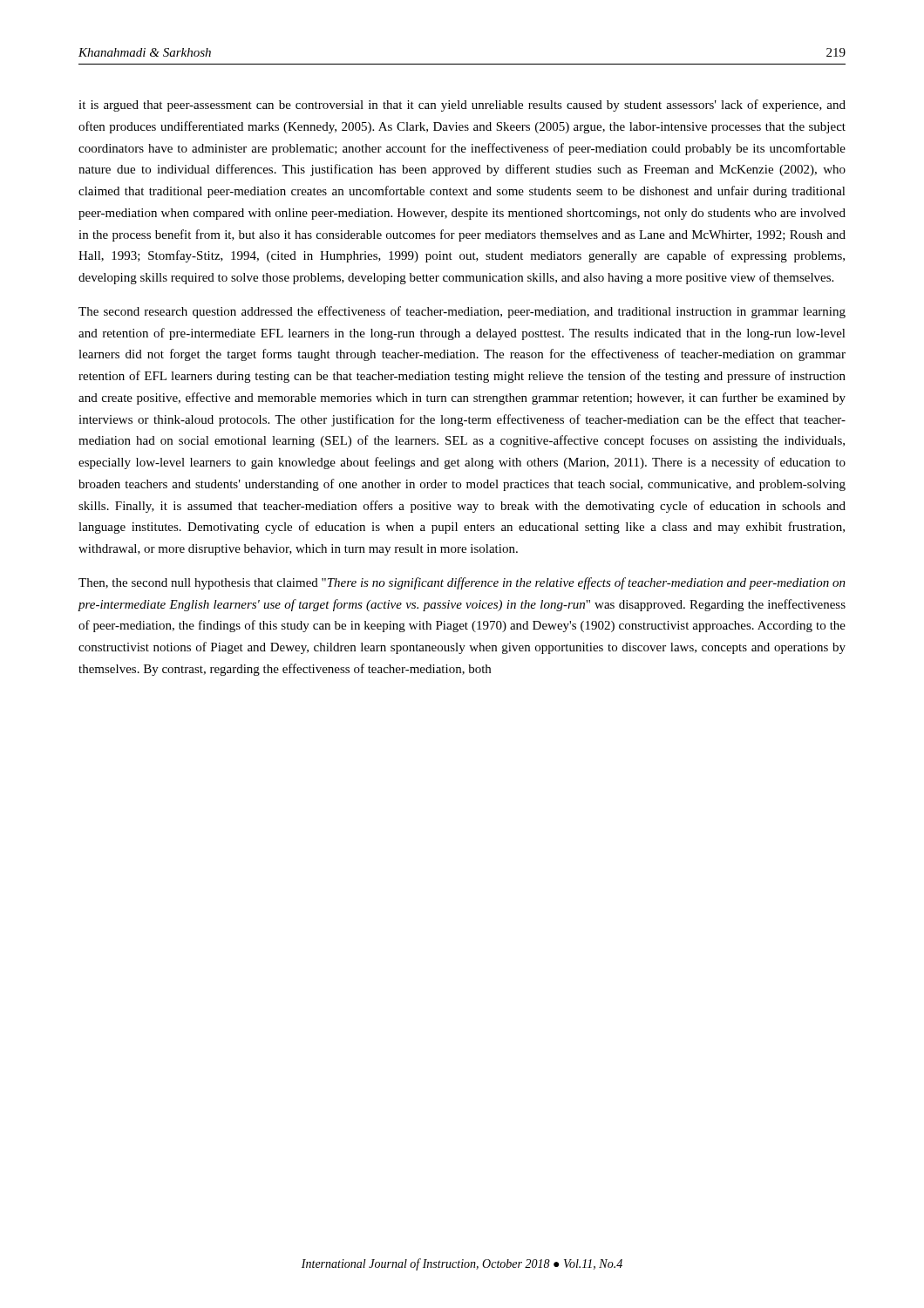Locate the block of text that opens with "it is argued that"
The image size is (924, 1308).
point(462,191)
